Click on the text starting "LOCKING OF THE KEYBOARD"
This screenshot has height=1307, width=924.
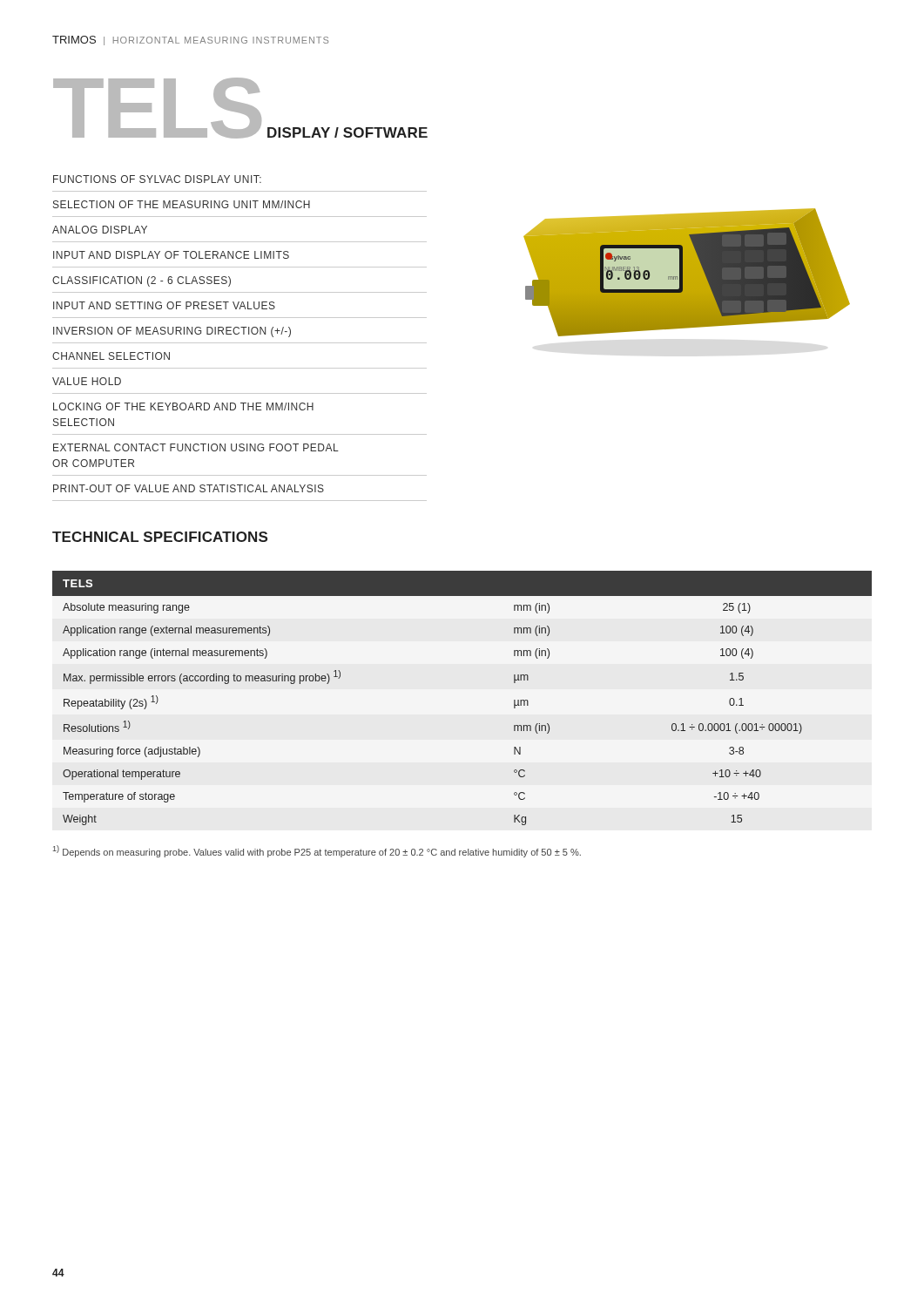click(x=183, y=415)
